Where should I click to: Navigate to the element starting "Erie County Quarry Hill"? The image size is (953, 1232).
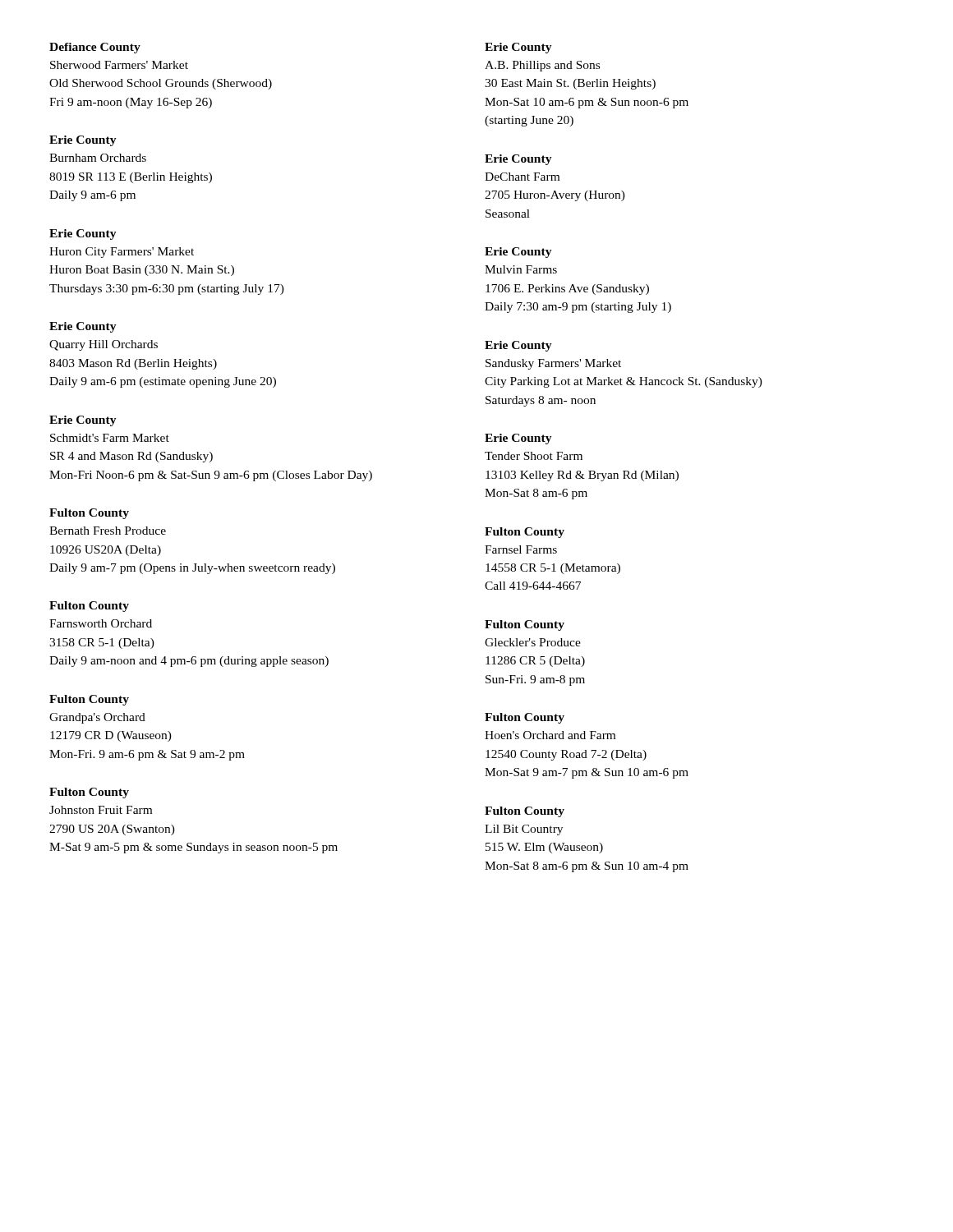click(83, 327)
